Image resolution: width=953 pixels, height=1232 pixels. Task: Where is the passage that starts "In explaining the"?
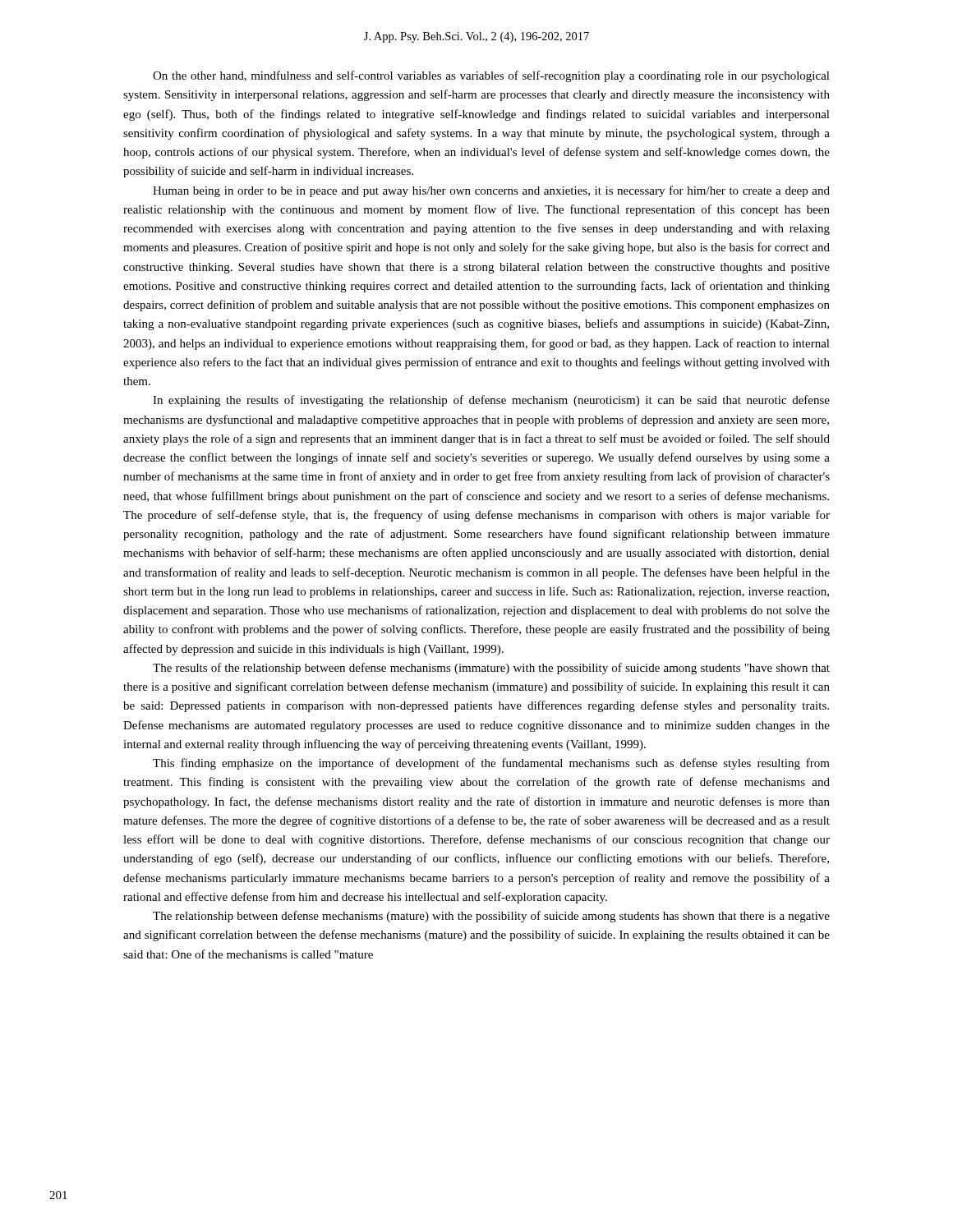pos(476,524)
